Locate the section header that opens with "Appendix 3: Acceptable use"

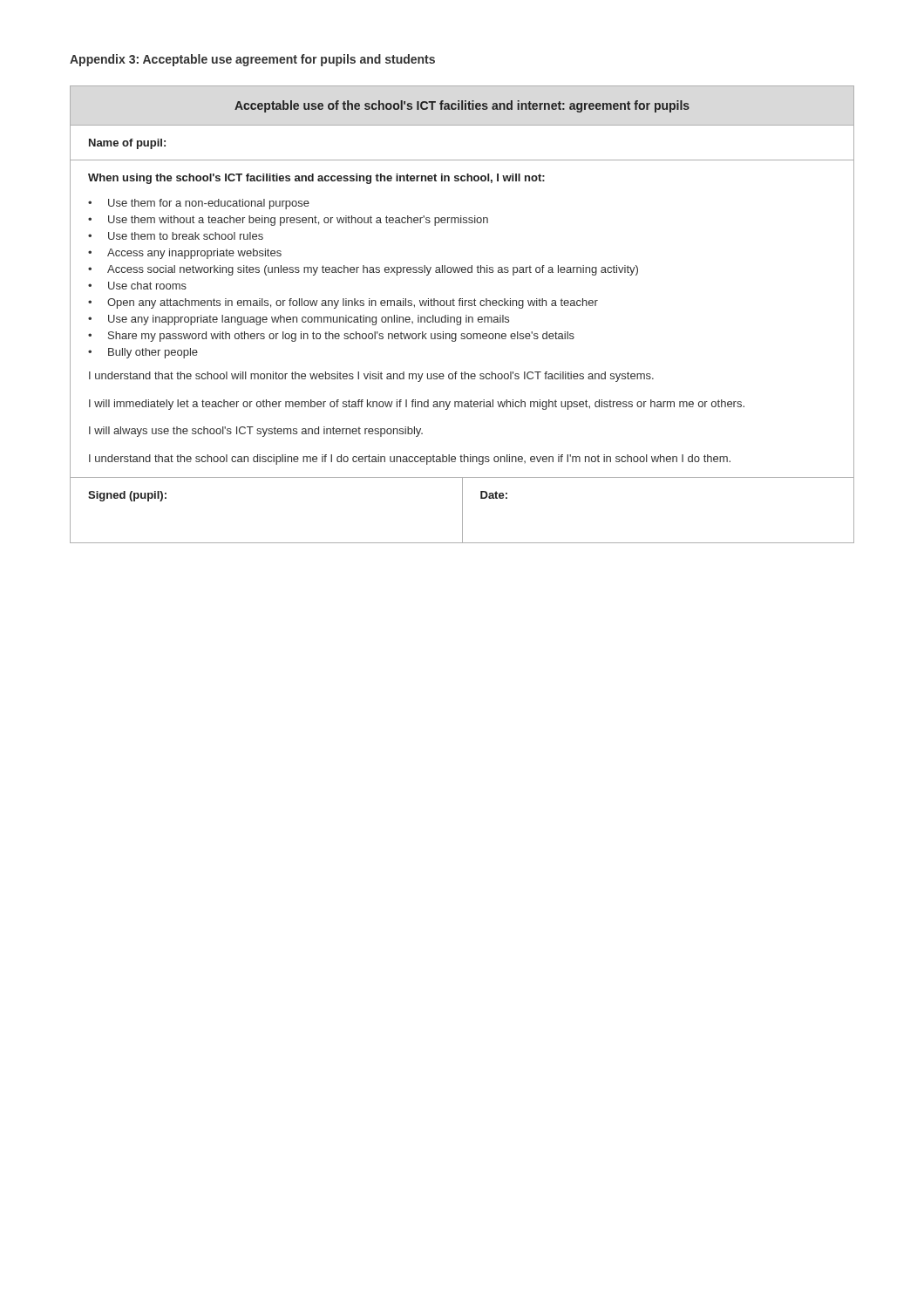pyautogui.click(x=253, y=59)
